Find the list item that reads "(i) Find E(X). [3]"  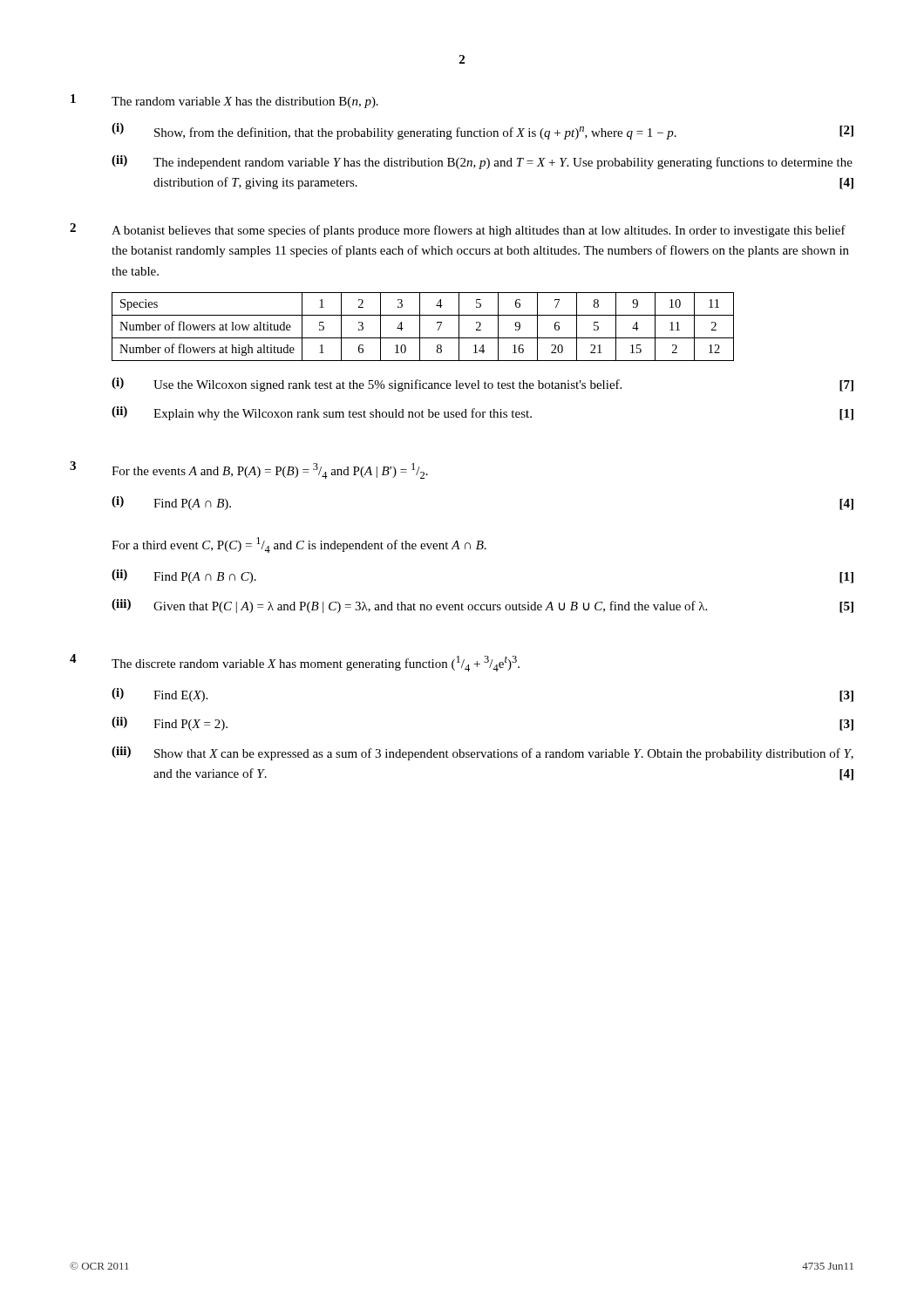tap(184, 695)
